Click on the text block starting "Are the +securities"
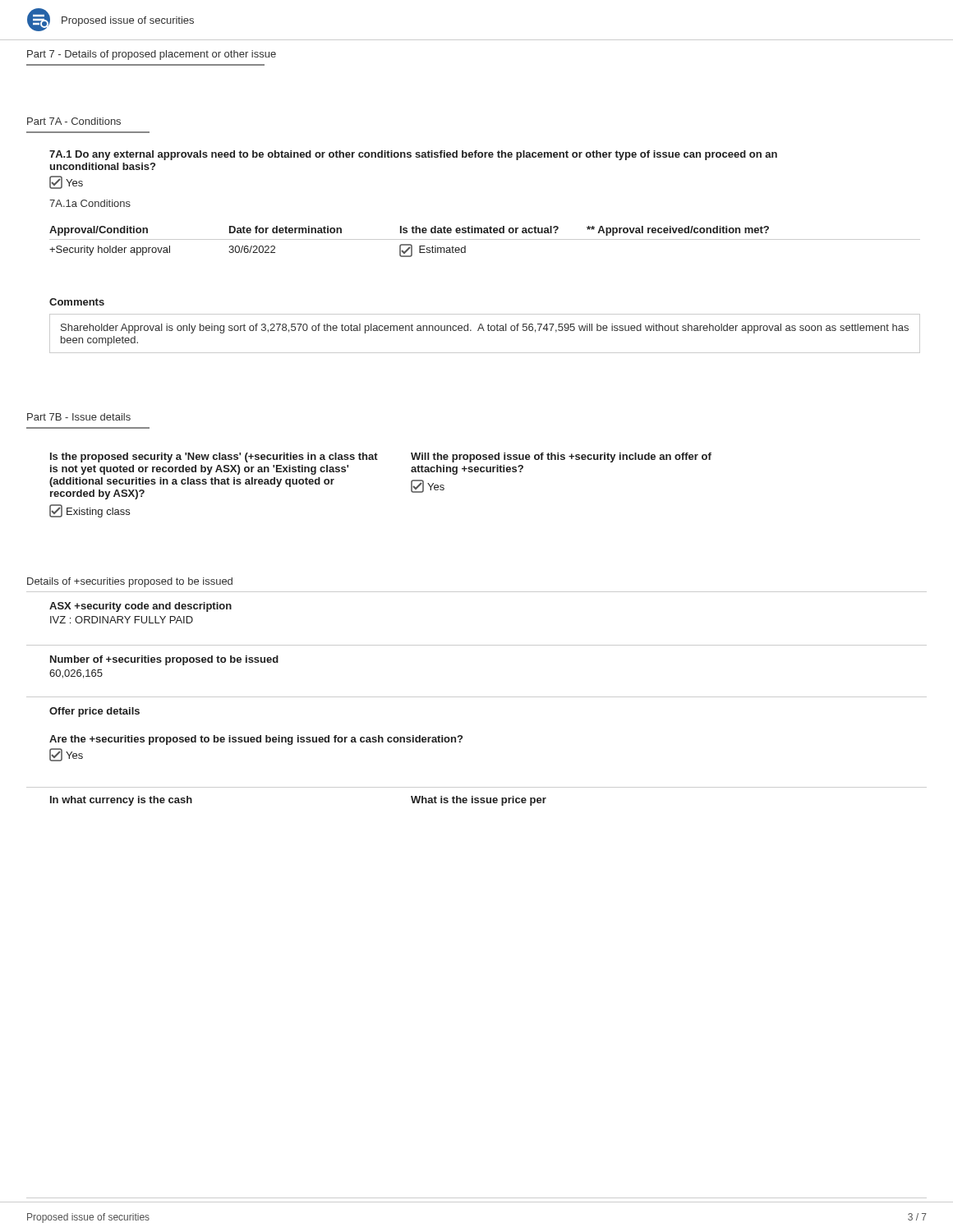 [256, 747]
